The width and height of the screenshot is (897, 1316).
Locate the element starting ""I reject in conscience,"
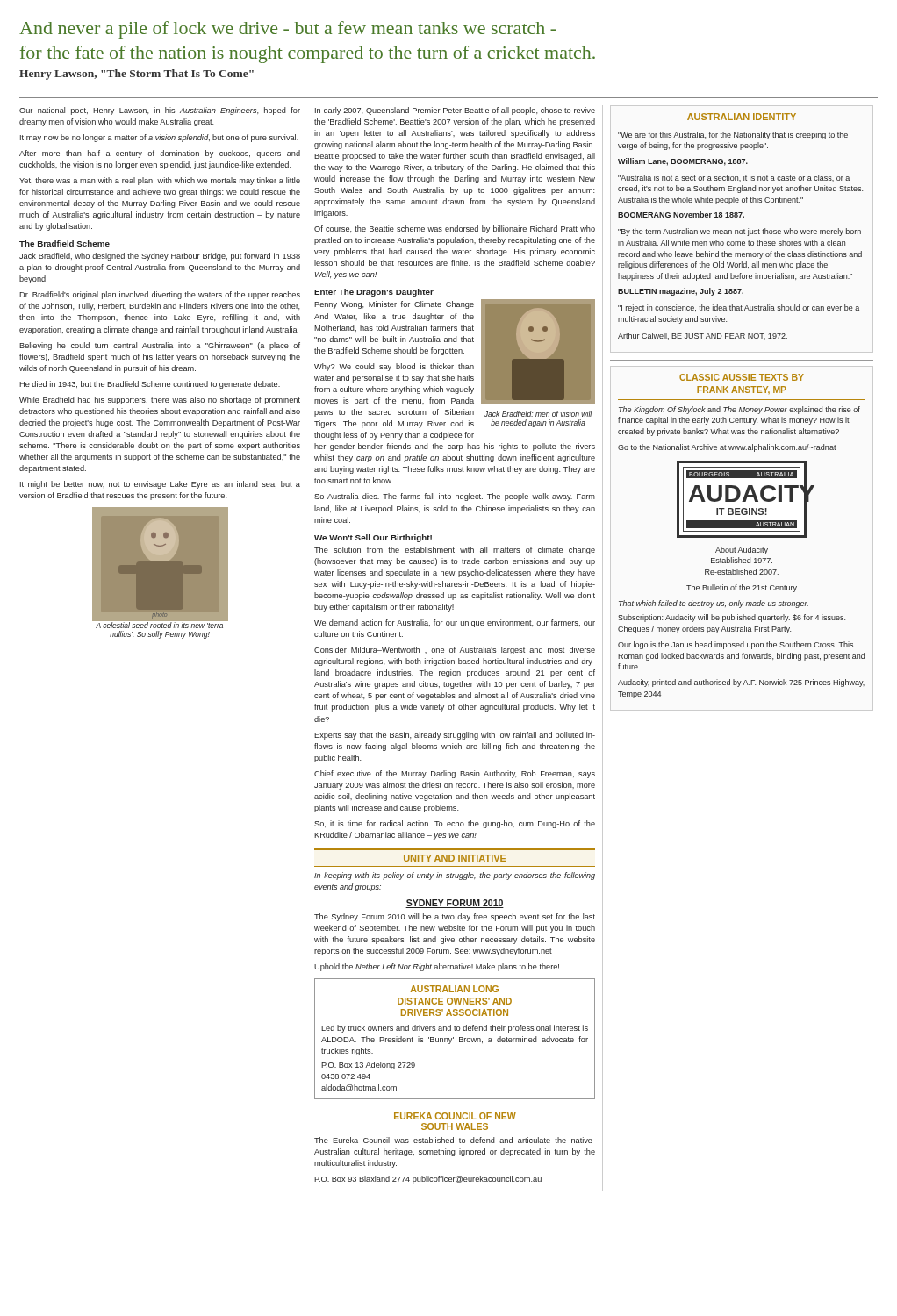pyautogui.click(x=739, y=314)
